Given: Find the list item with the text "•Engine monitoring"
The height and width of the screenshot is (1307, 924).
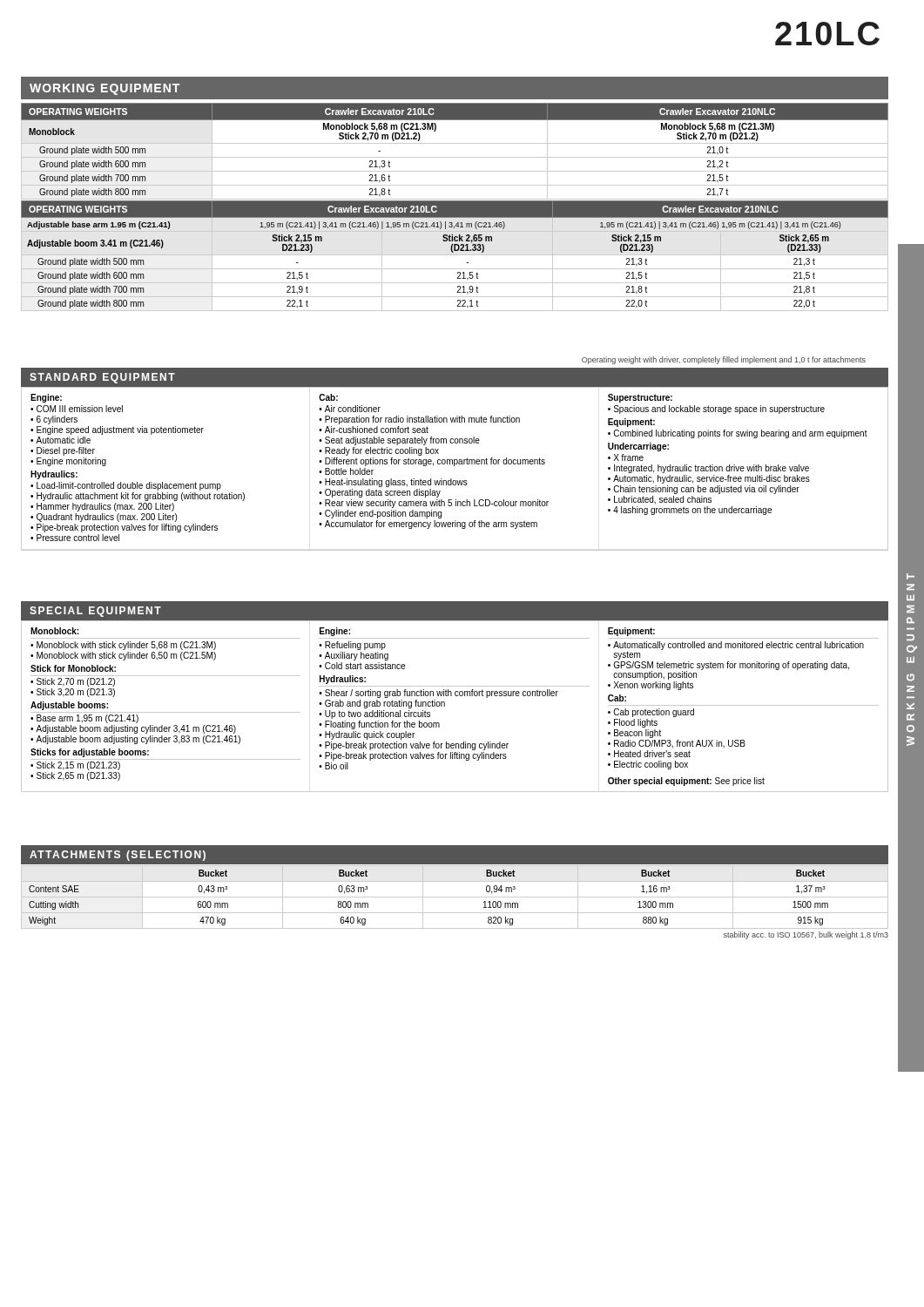Looking at the screenshot, I should pyautogui.click(x=68, y=461).
